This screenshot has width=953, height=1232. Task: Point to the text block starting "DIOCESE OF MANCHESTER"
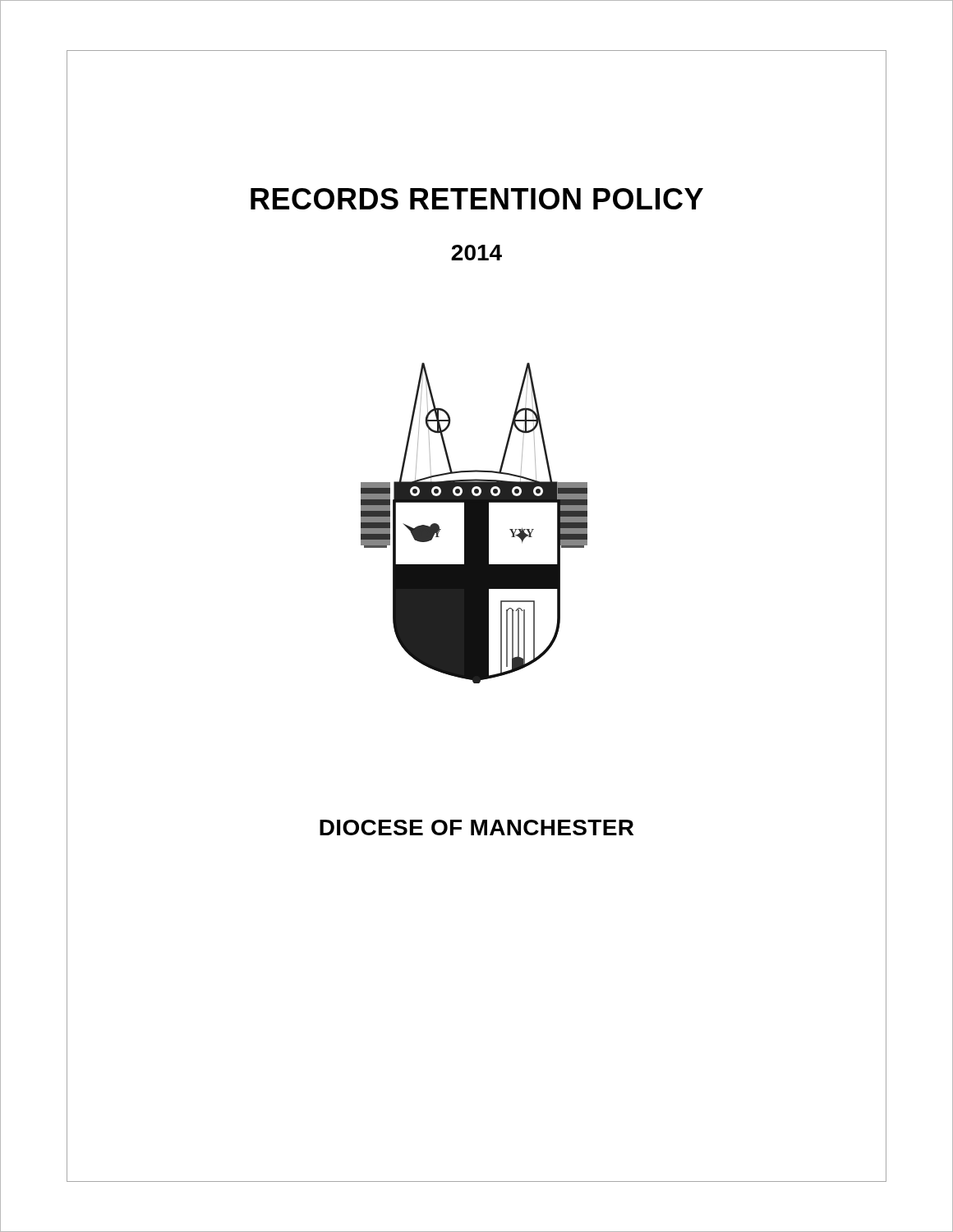pos(476,827)
